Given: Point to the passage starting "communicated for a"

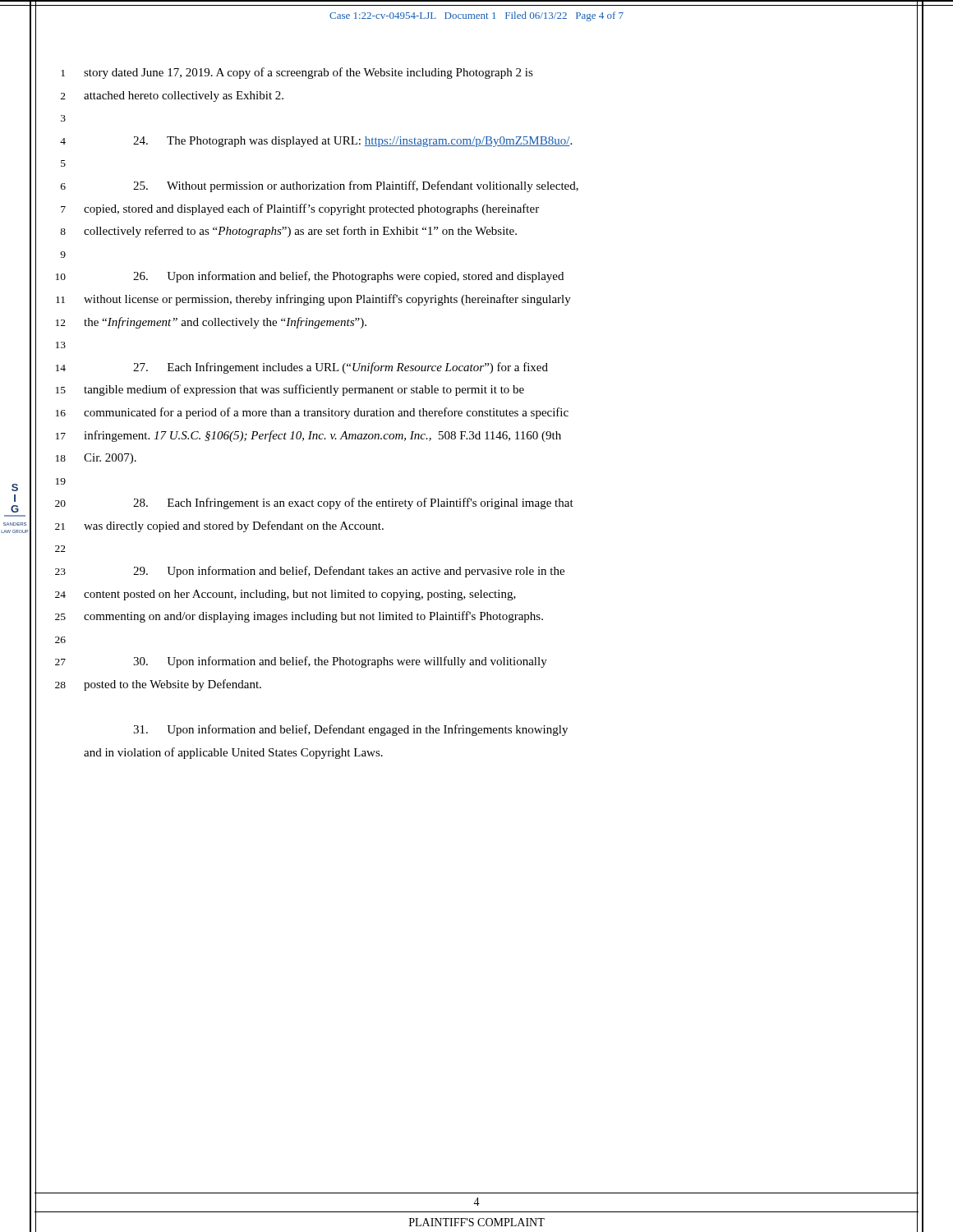Looking at the screenshot, I should point(326,412).
